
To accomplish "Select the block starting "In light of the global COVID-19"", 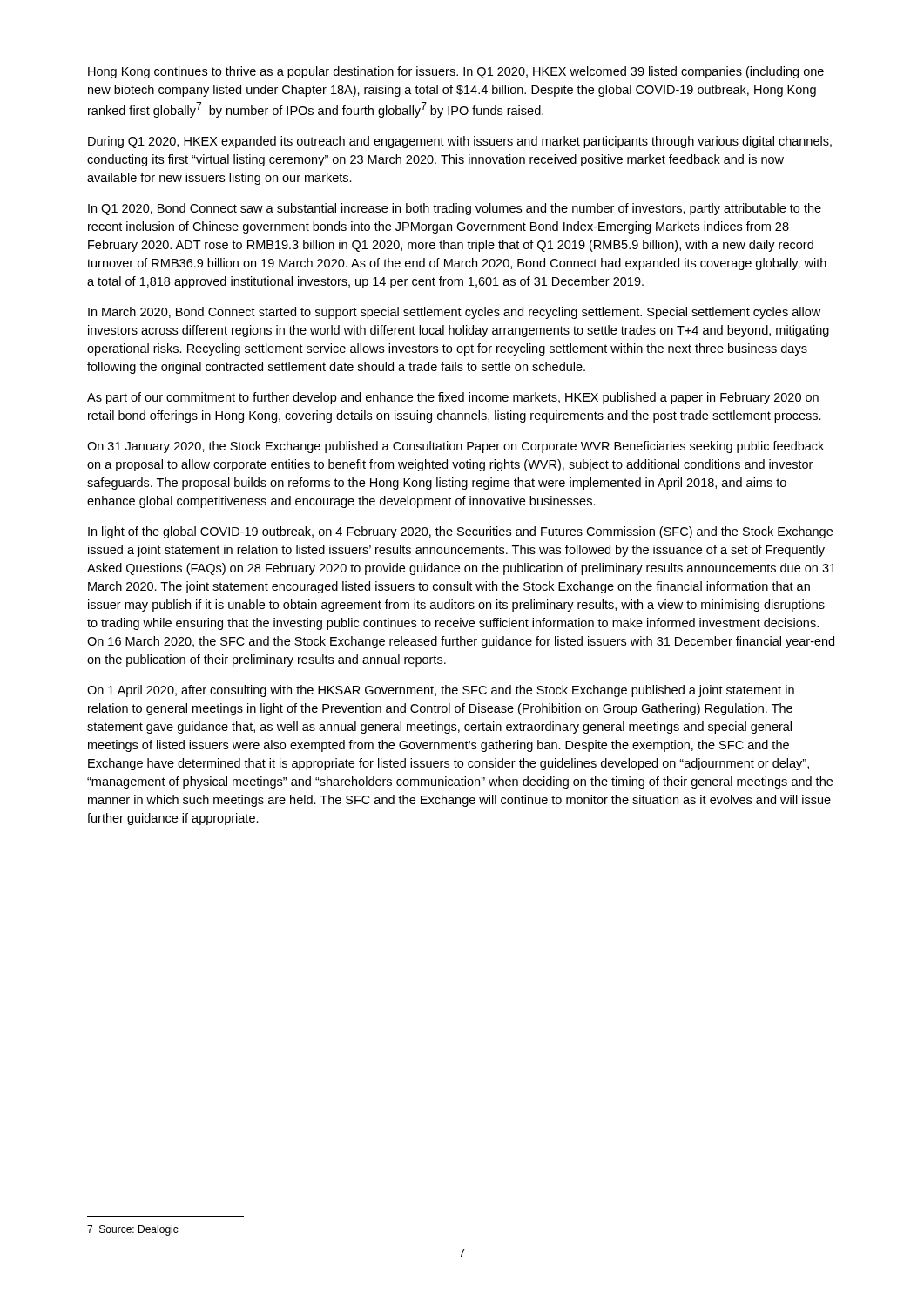I will 462,596.
